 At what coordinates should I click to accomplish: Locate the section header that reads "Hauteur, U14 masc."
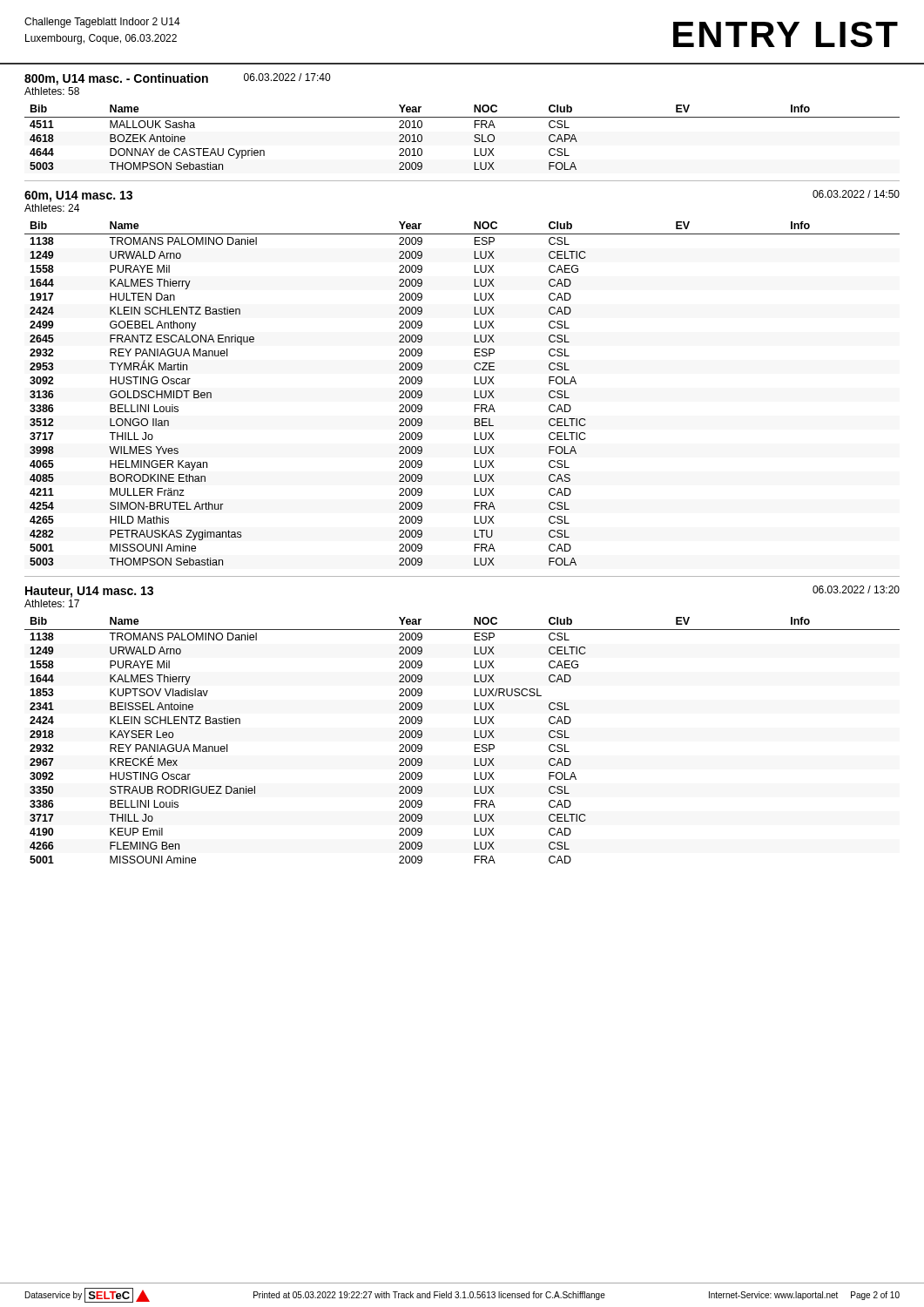93,591
